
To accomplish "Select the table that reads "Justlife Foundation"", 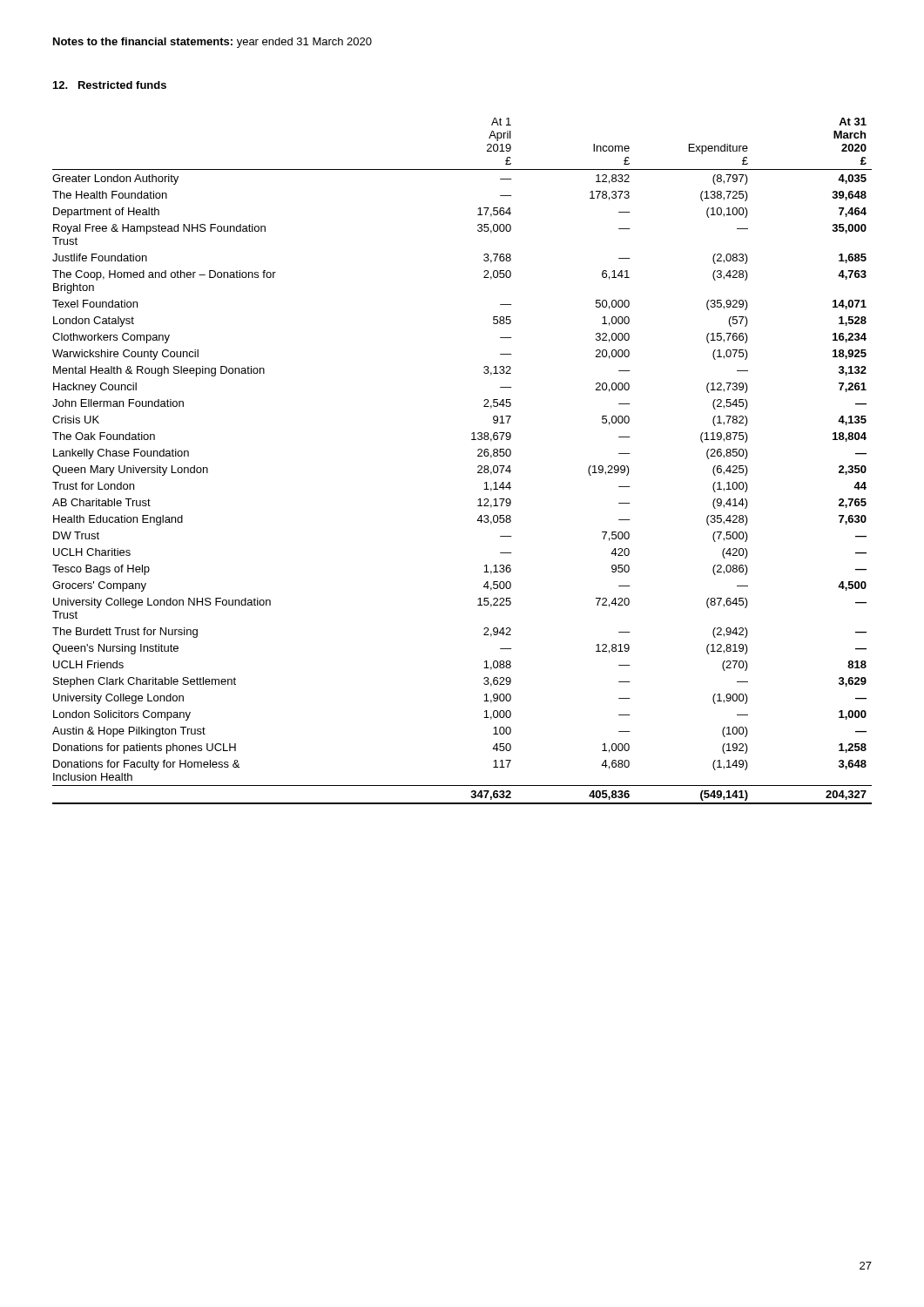I will point(462,459).
